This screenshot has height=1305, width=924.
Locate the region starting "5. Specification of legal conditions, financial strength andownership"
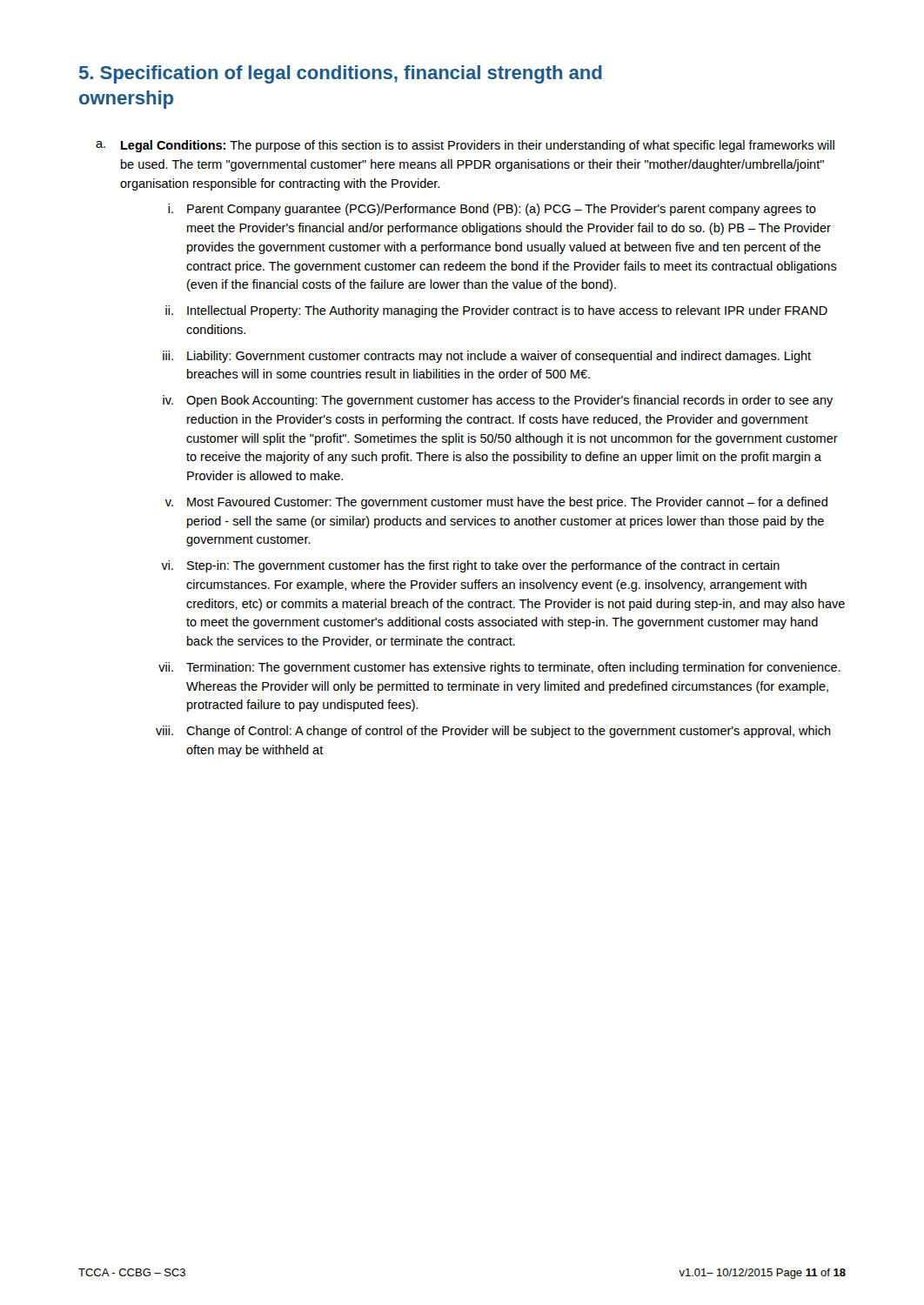click(340, 85)
